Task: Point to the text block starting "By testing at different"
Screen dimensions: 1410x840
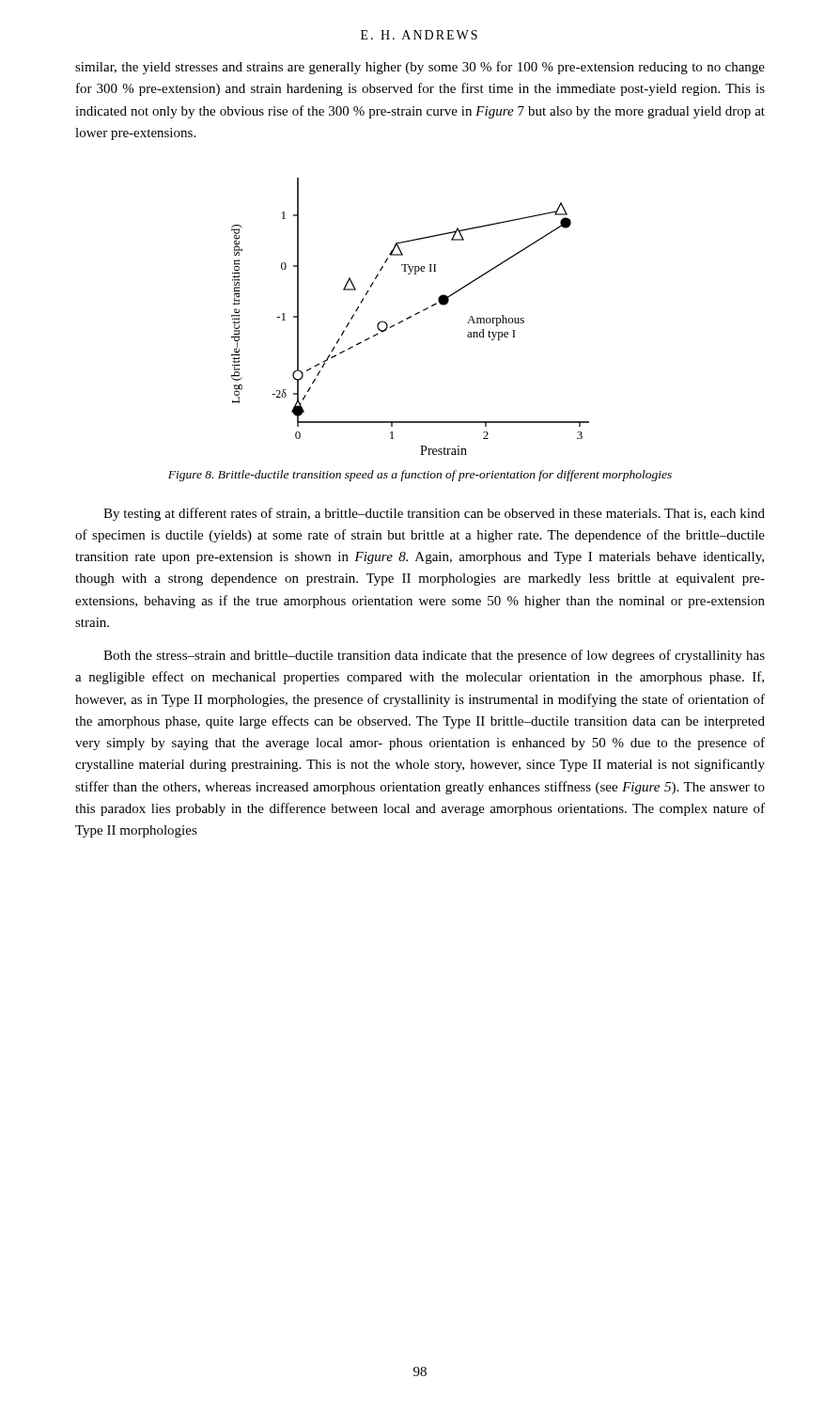Action: coord(420,567)
